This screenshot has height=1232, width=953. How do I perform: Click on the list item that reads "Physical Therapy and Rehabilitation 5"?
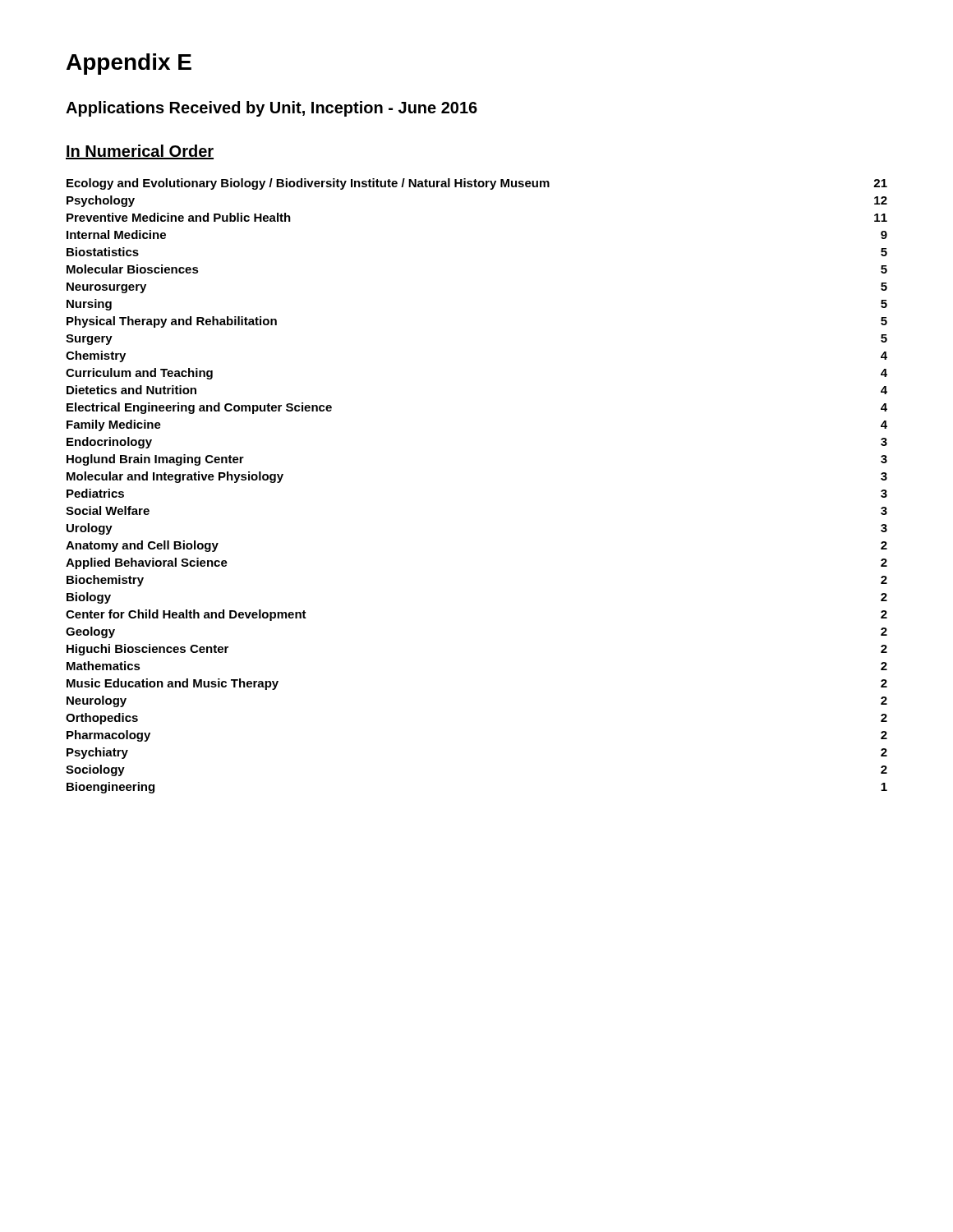[x=174, y=322]
